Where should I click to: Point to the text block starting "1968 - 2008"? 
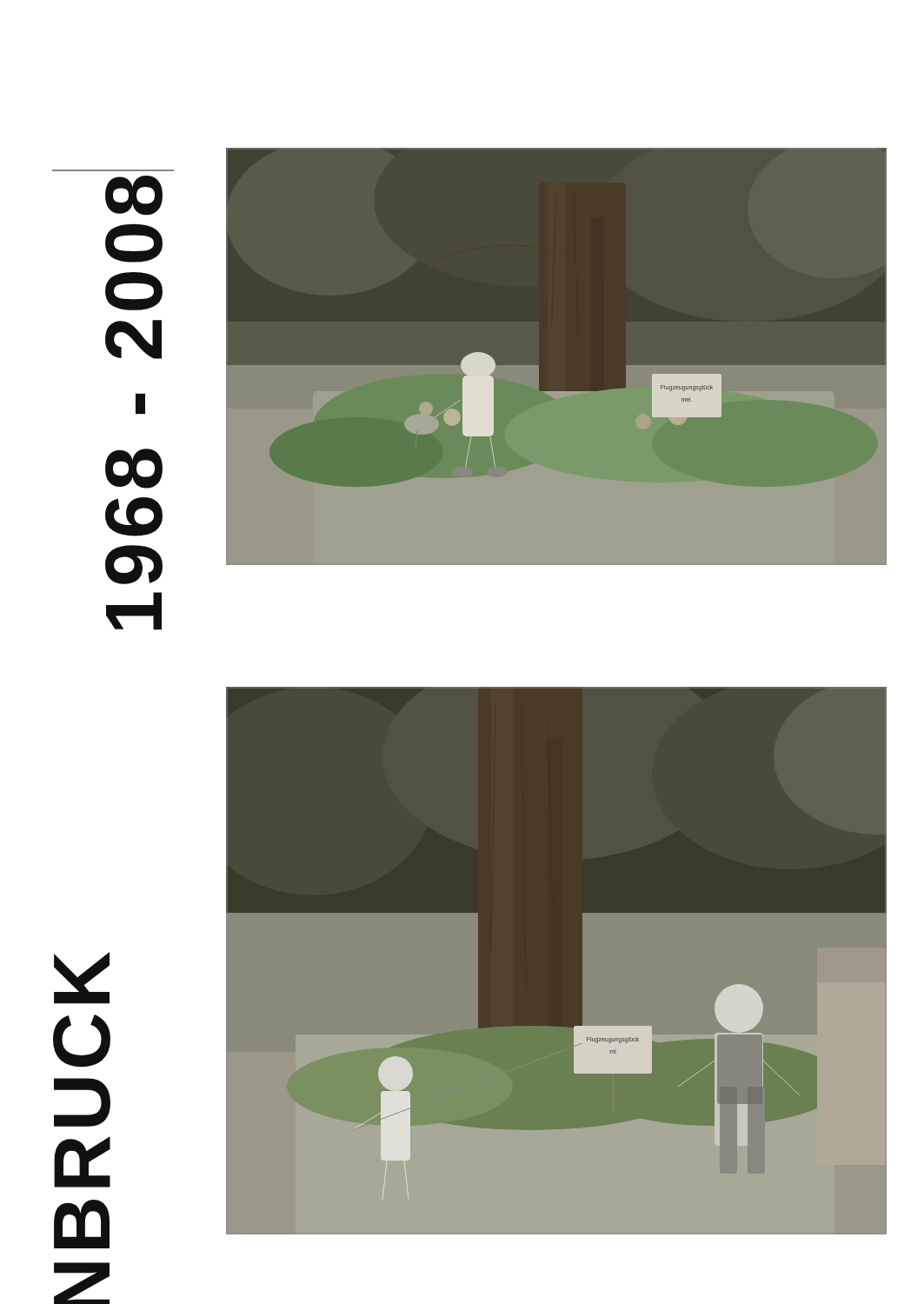point(134,402)
